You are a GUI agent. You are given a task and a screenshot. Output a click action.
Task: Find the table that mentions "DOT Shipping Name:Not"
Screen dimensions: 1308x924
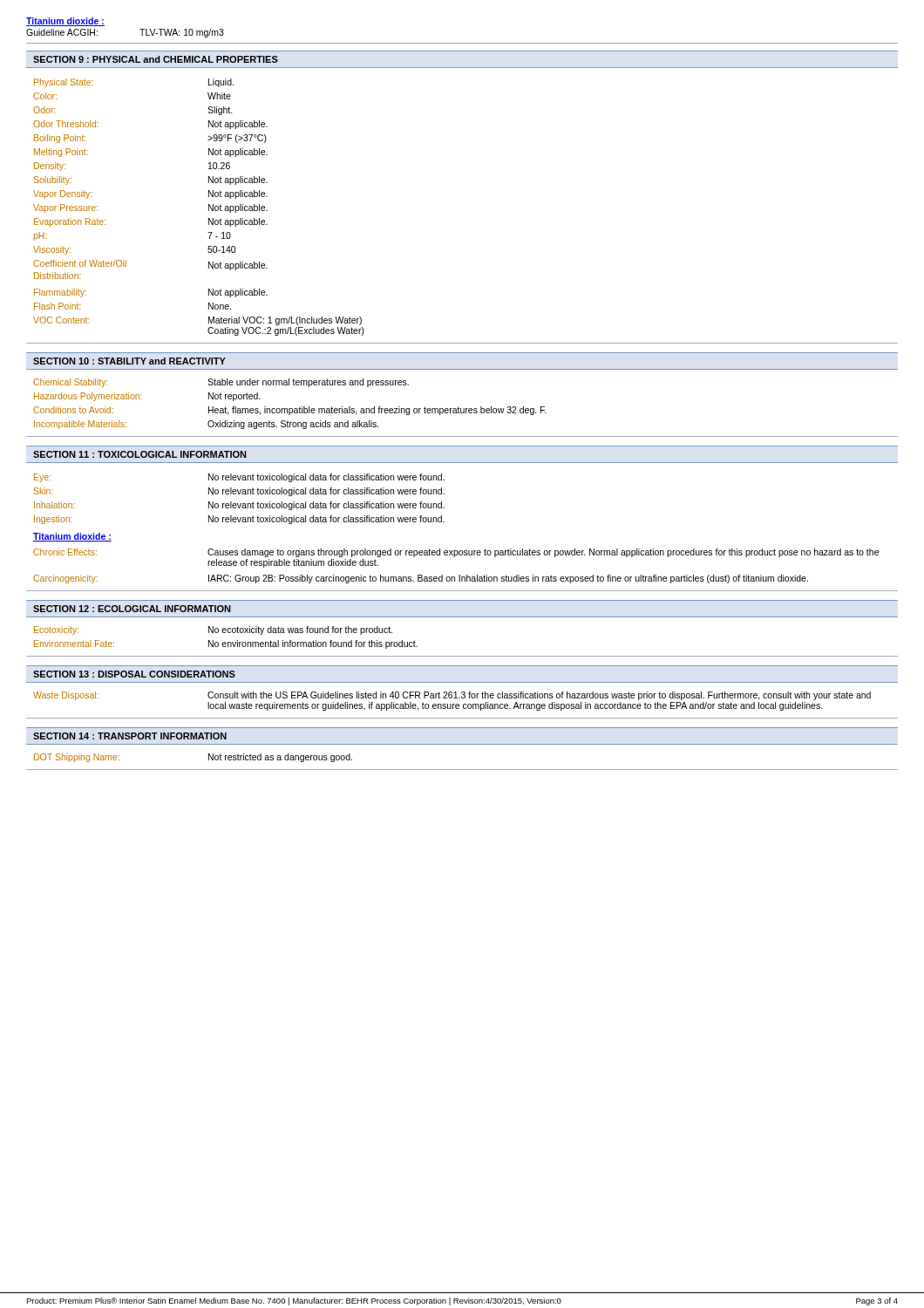coord(462,758)
